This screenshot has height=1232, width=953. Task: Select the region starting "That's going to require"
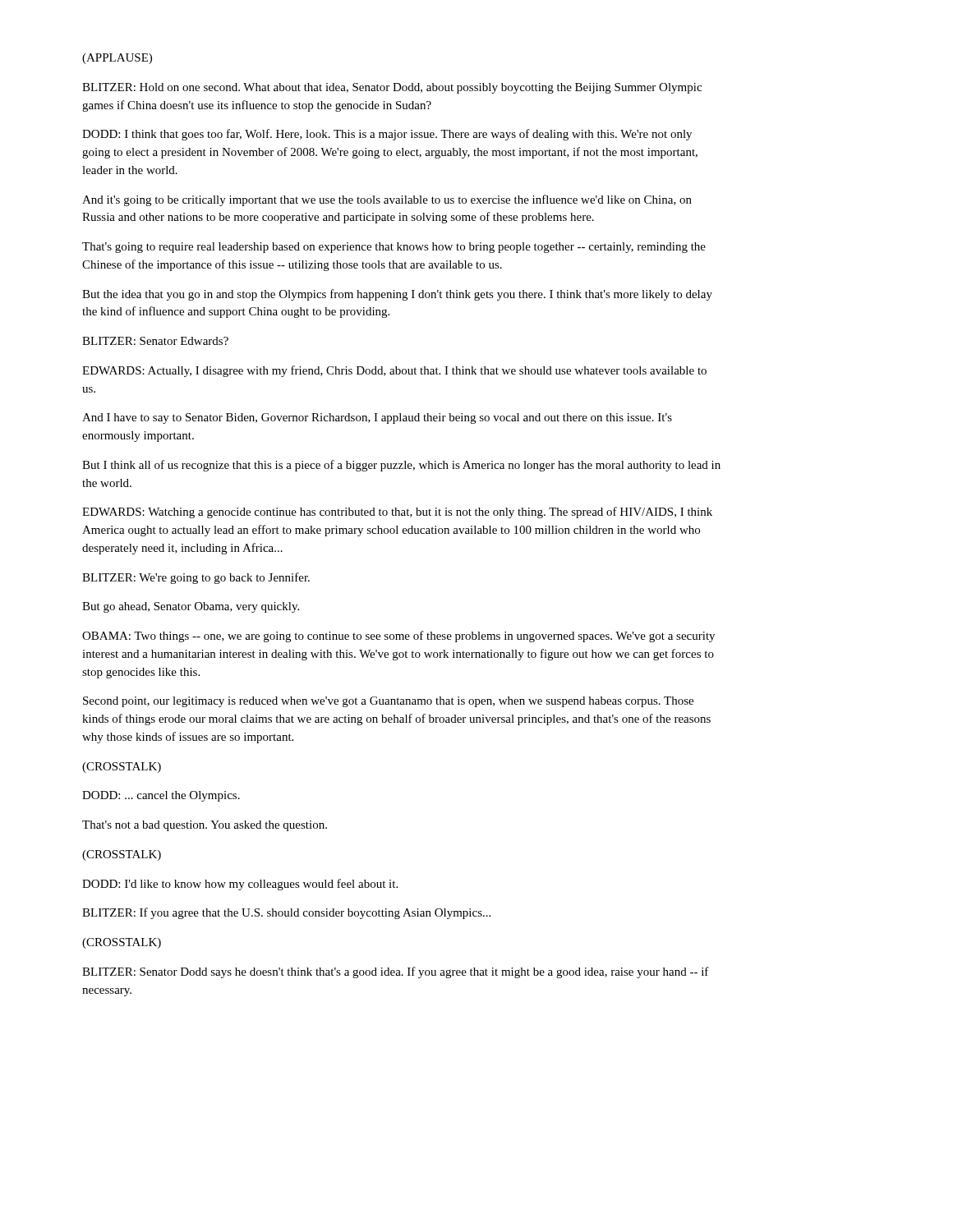pos(394,255)
